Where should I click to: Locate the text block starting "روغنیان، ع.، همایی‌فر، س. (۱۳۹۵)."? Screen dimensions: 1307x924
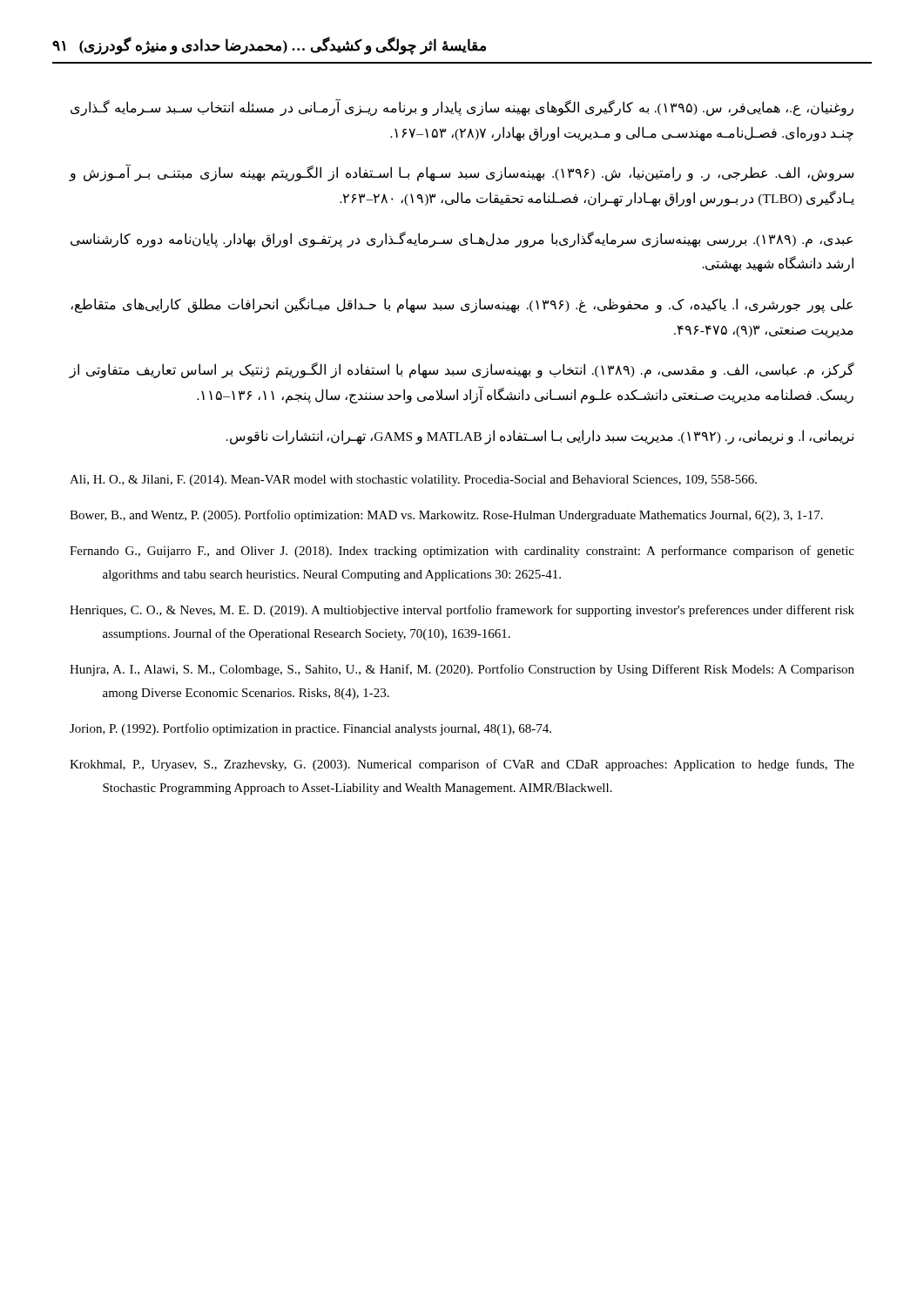coord(462,120)
